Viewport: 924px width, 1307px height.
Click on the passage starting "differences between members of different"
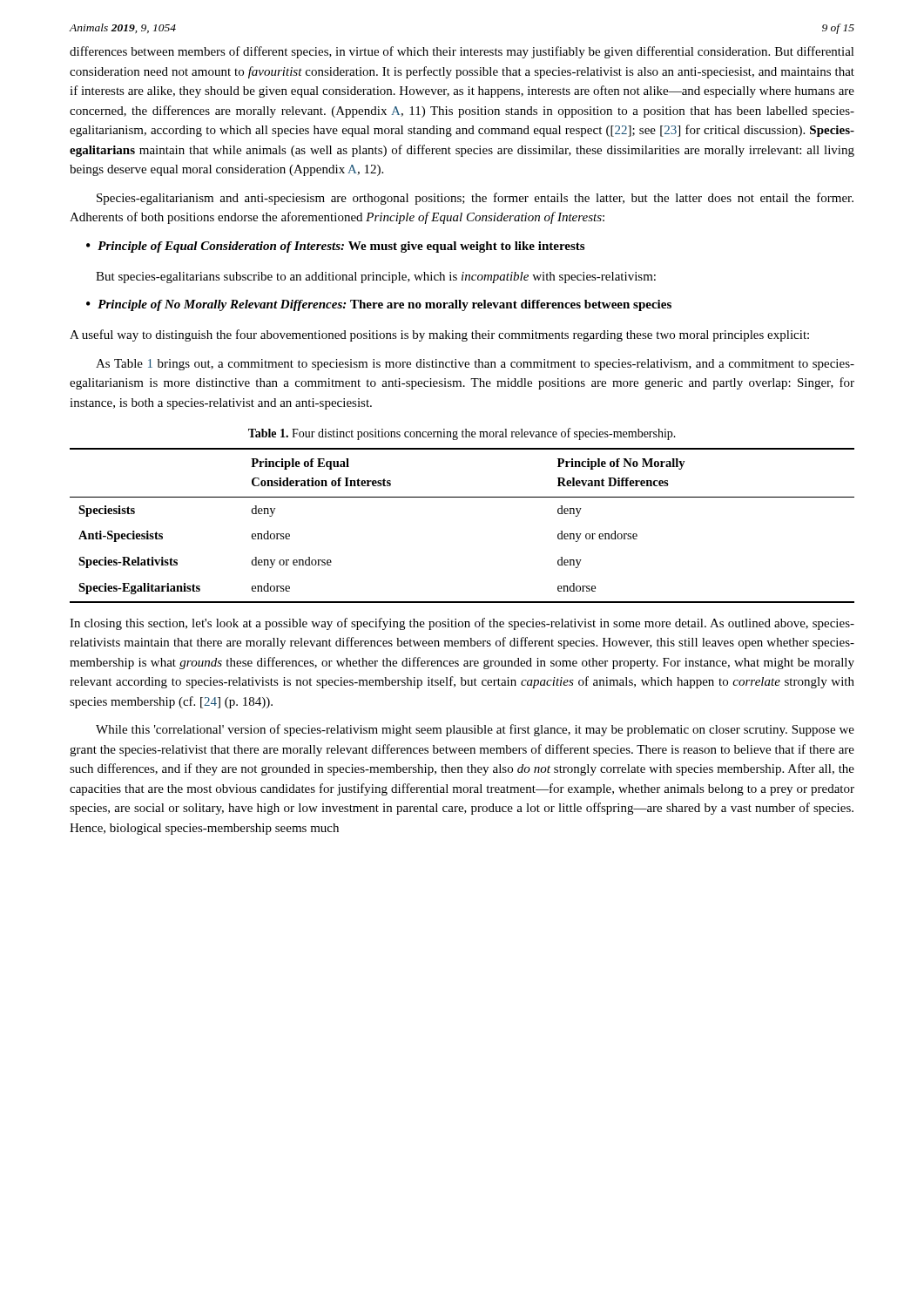pyautogui.click(x=462, y=110)
